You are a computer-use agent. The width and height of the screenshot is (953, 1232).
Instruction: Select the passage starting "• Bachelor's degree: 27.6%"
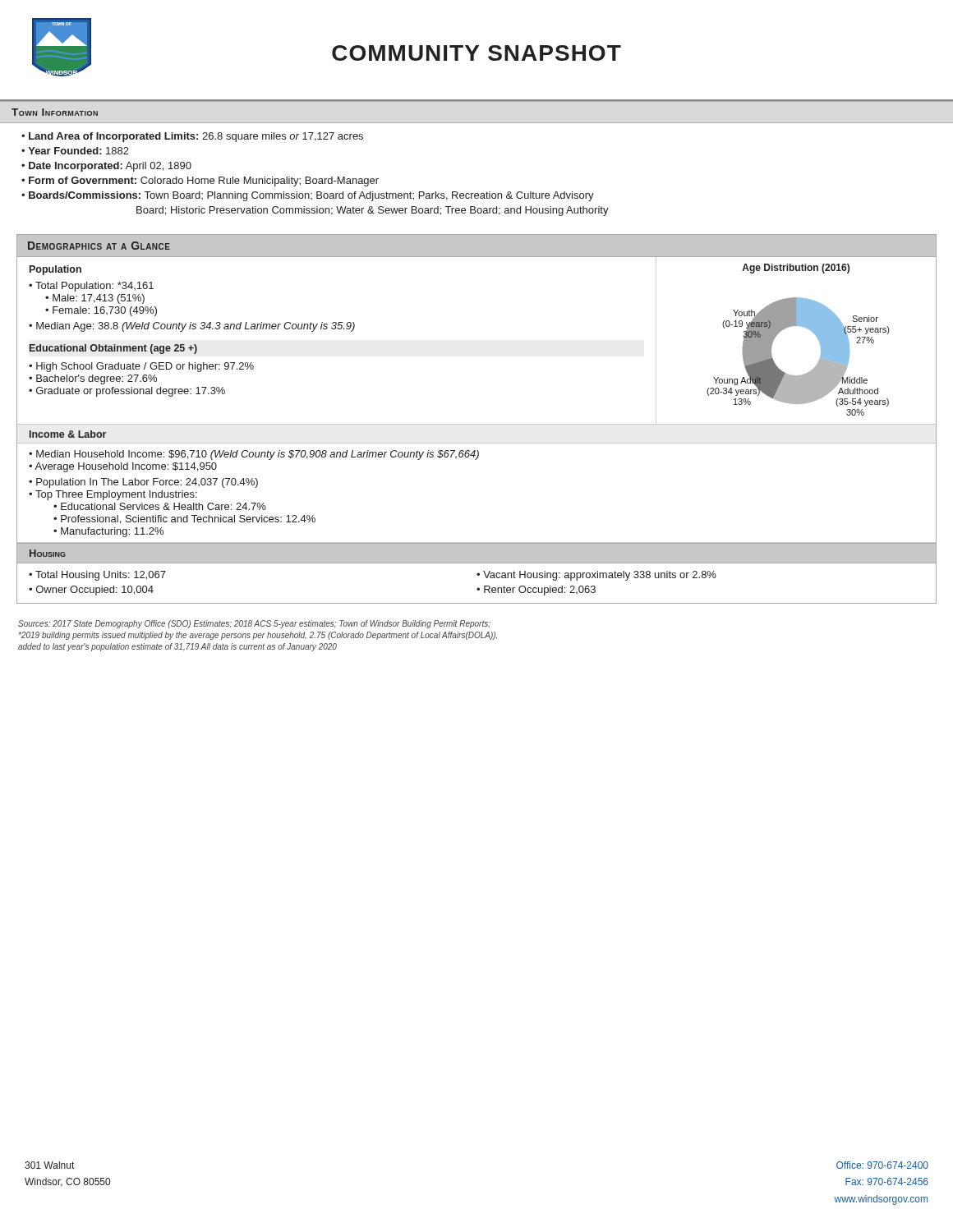[93, 378]
